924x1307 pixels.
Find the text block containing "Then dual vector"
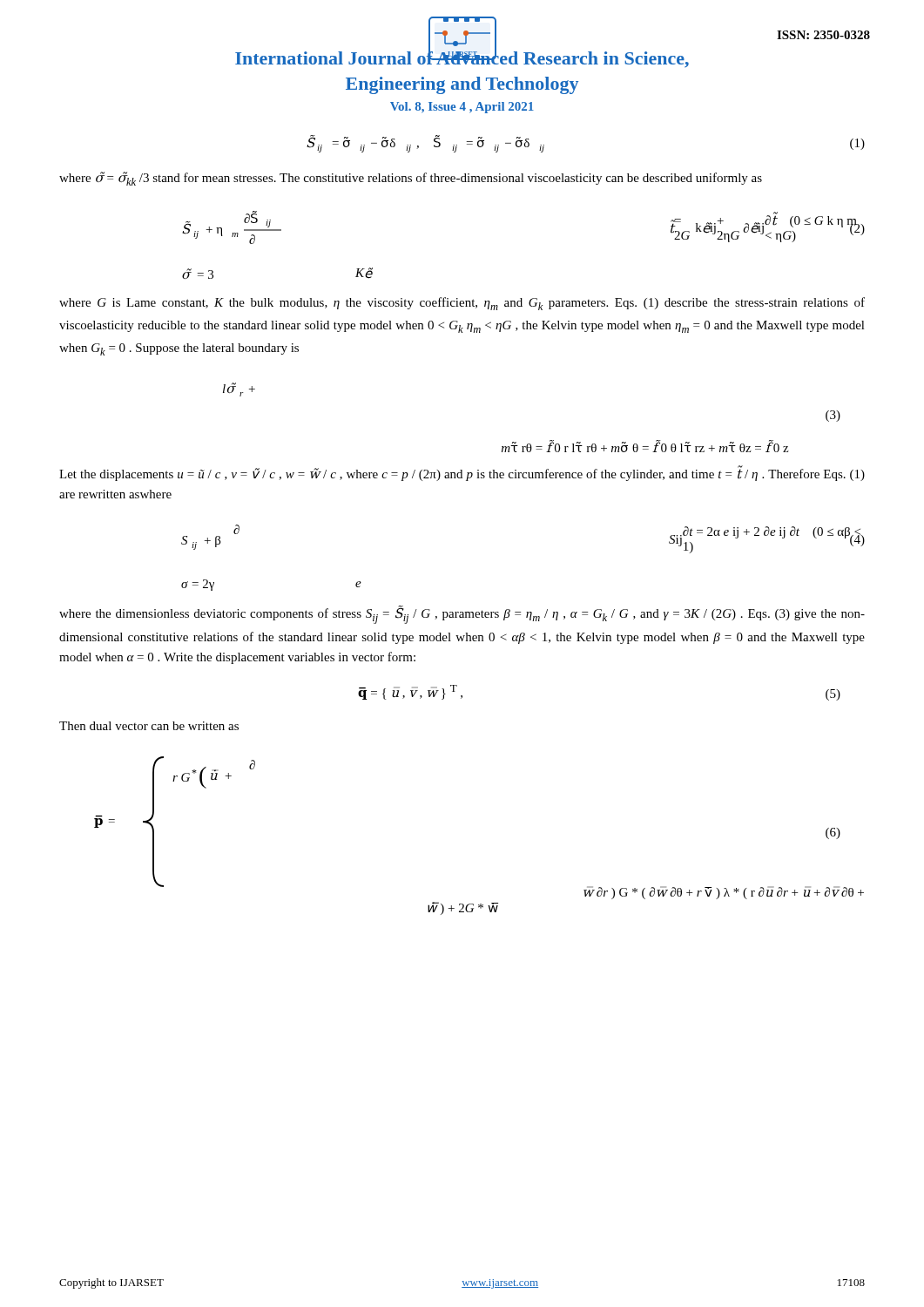[149, 726]
